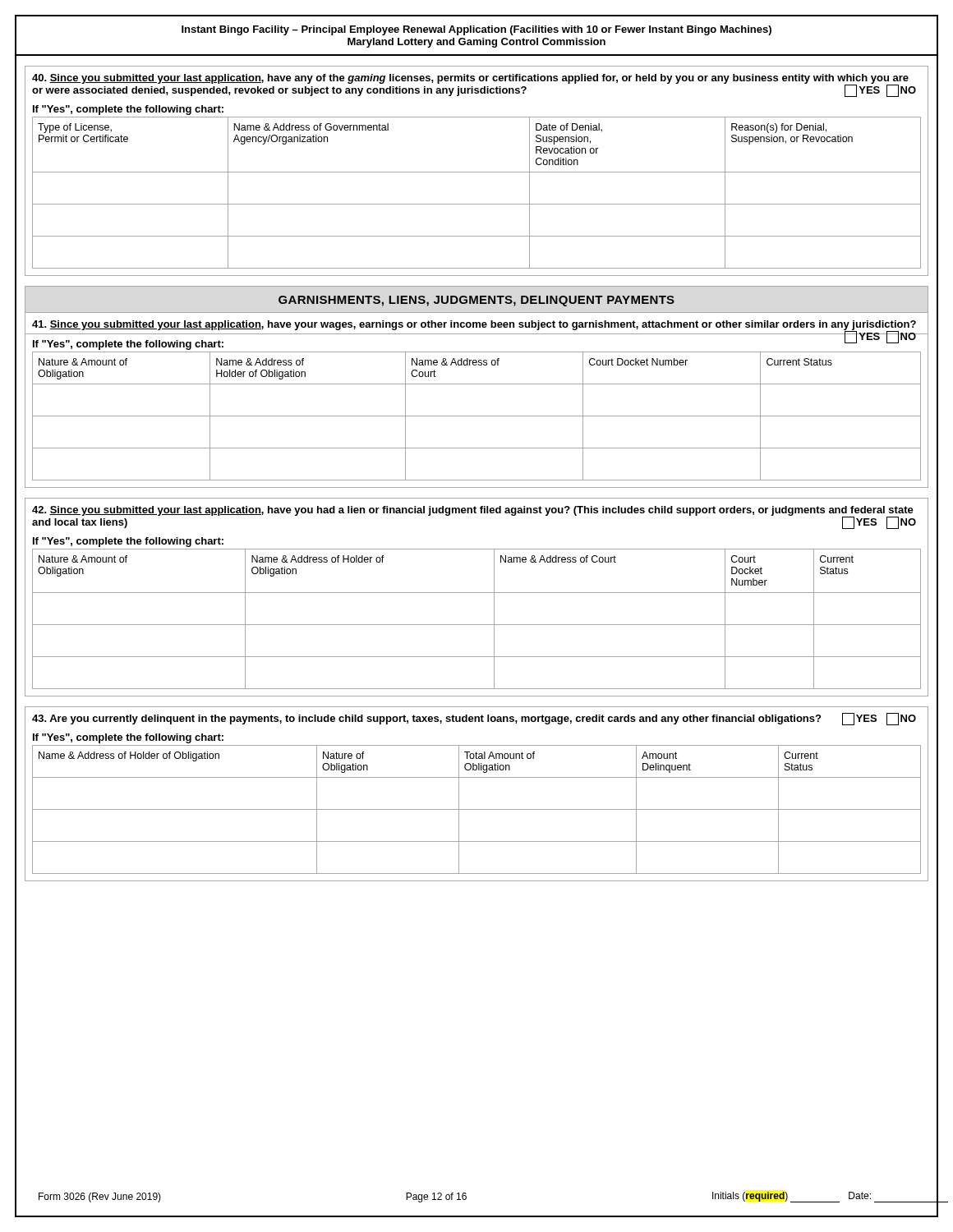Find the text block starting "Are you currently"

point(476,794)
